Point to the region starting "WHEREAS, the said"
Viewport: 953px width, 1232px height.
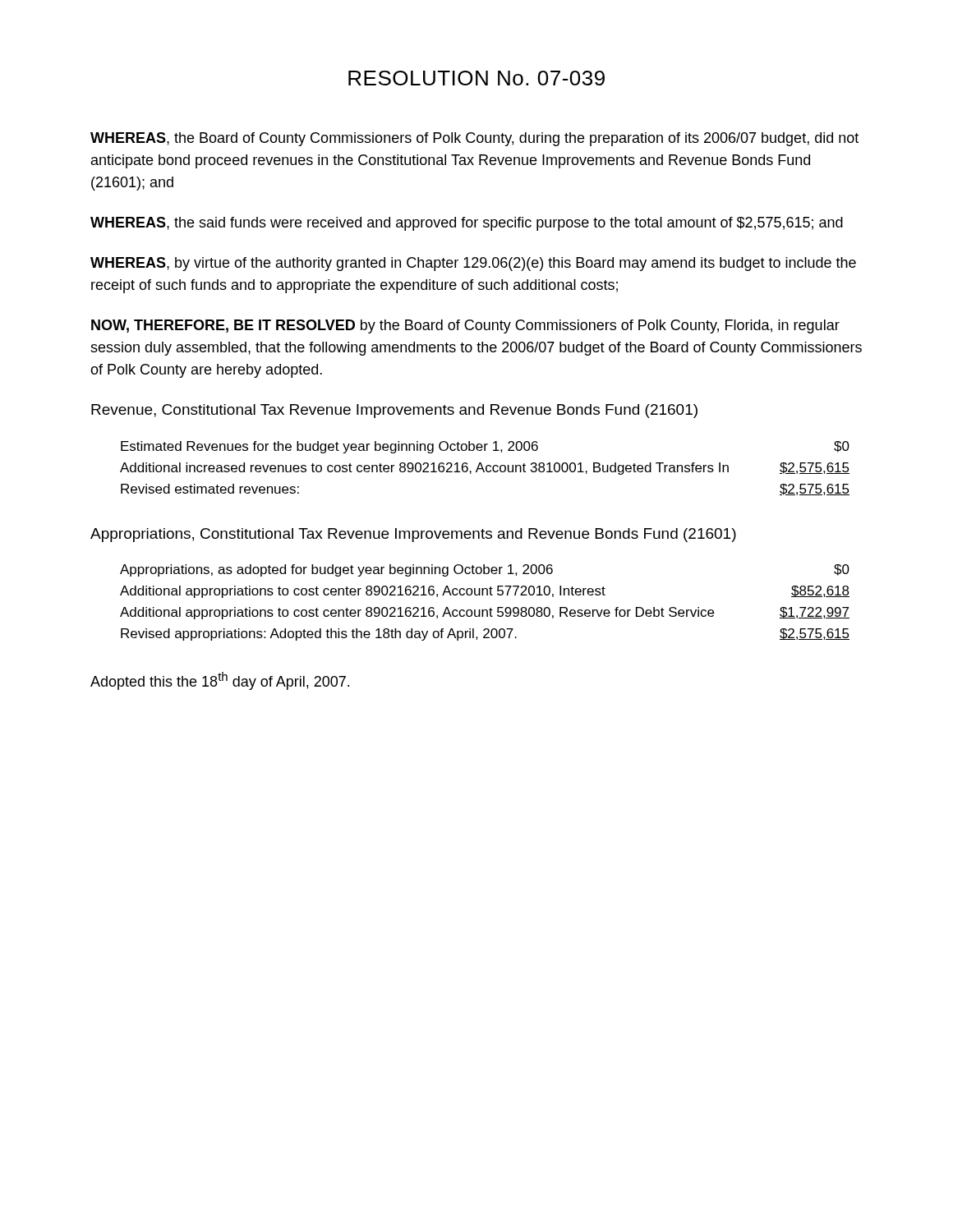(467, 223)
